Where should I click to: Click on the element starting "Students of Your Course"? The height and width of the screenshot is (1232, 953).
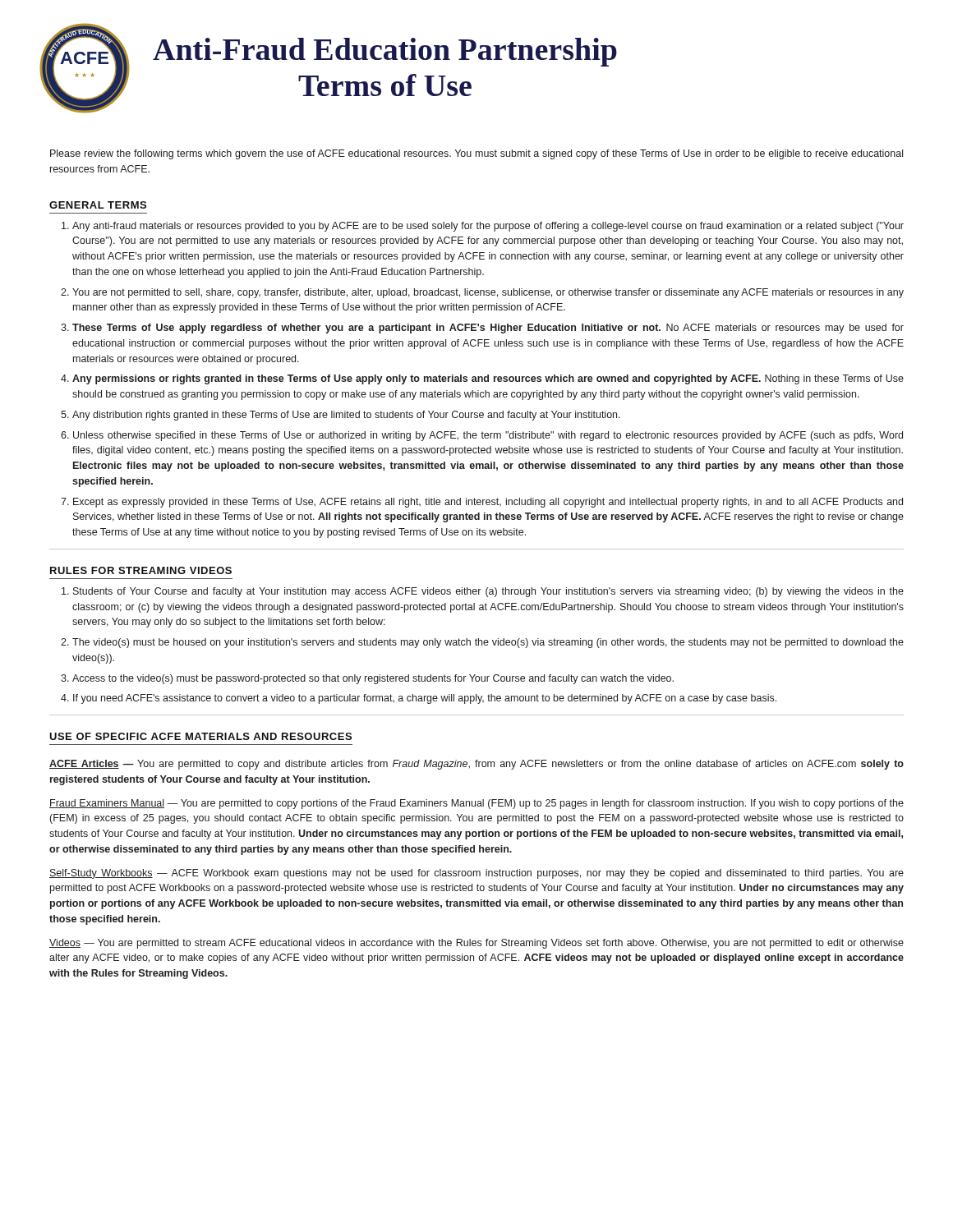click(x=488, y=607)
